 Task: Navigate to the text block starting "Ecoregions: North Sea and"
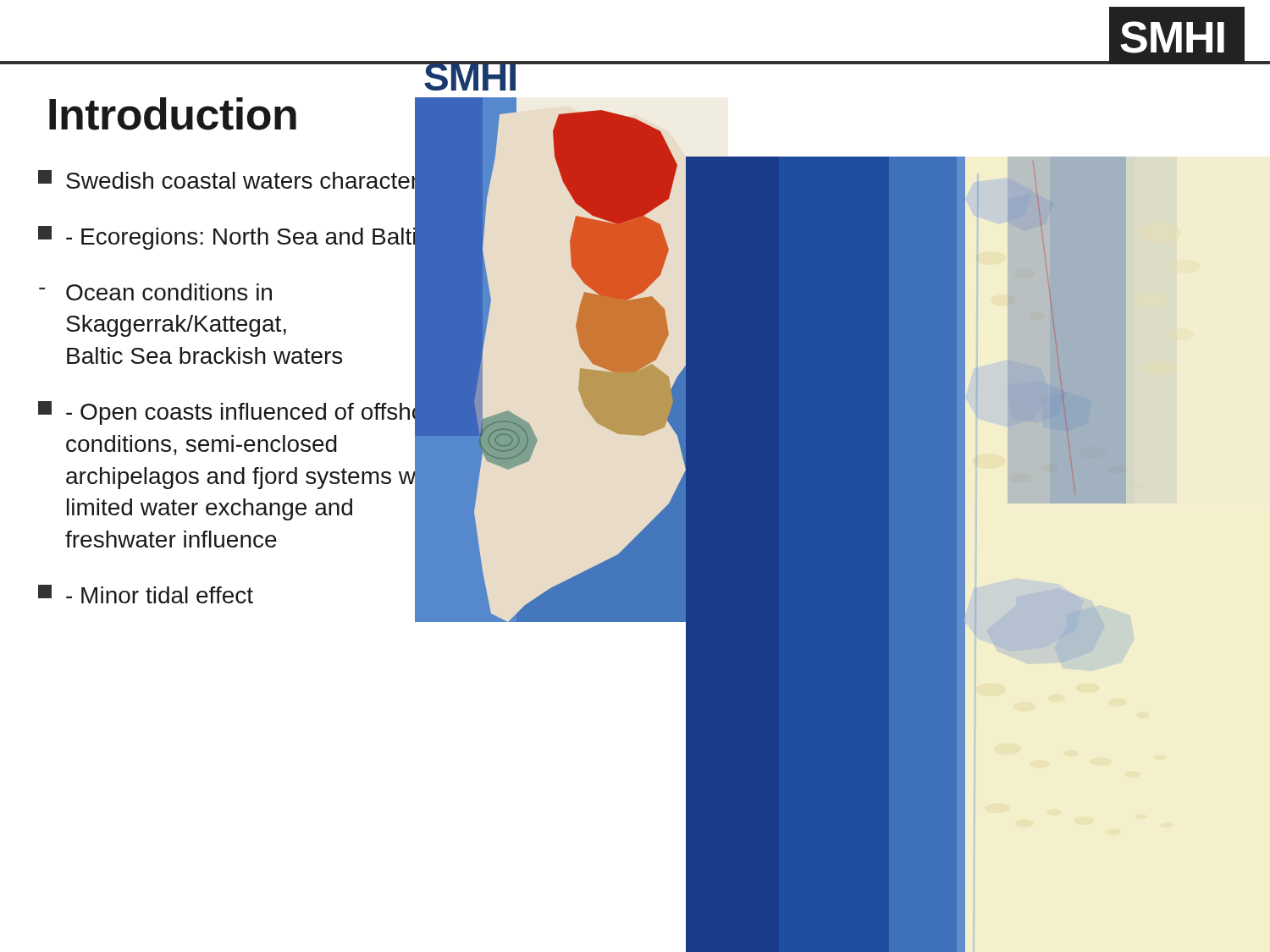(x=258, y=237)
